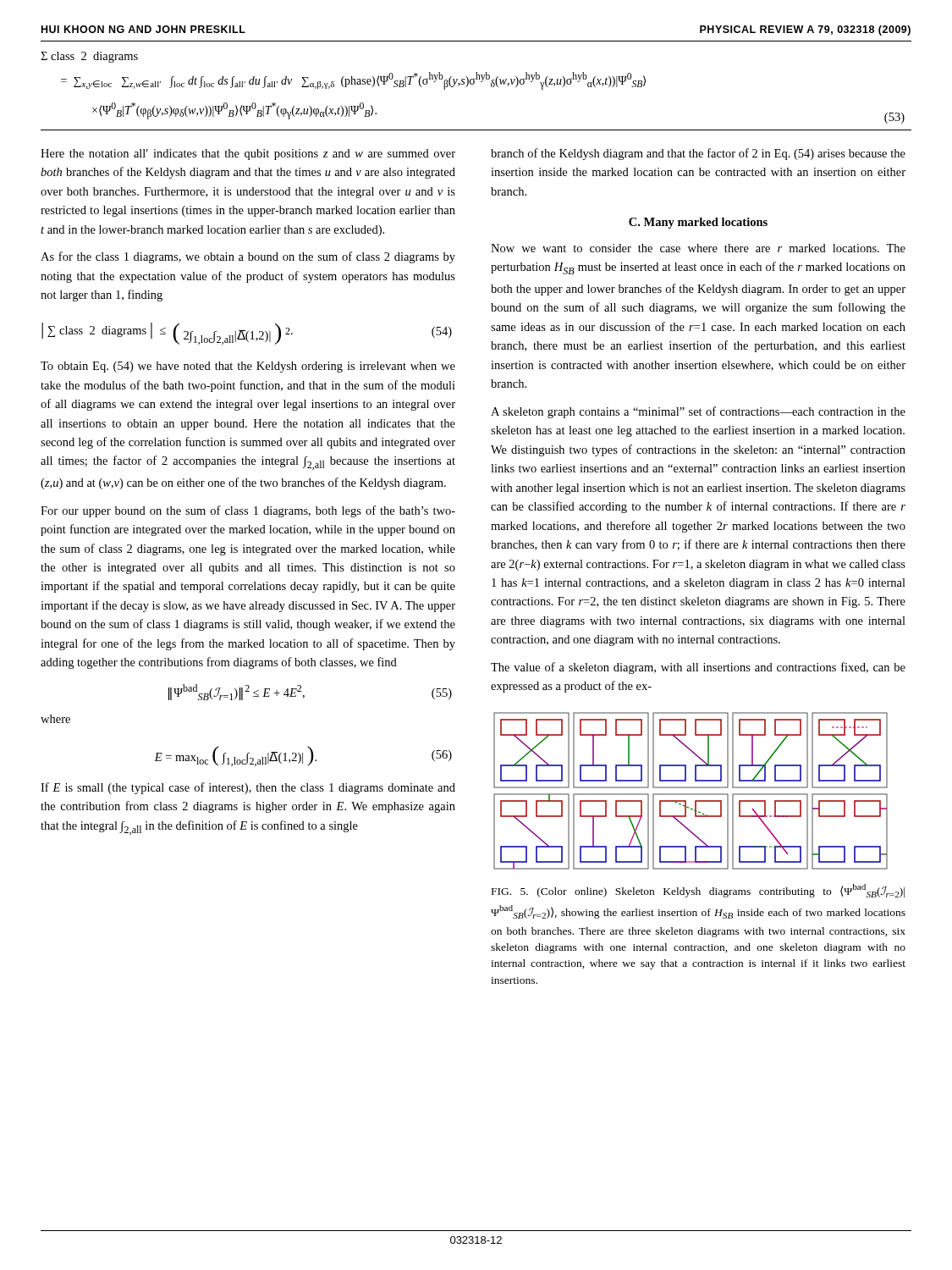The image size is (952, 1270).
Task: Select the formula that says "E = maxloc"
Action: pyautogui.click(x=248, y=754)
